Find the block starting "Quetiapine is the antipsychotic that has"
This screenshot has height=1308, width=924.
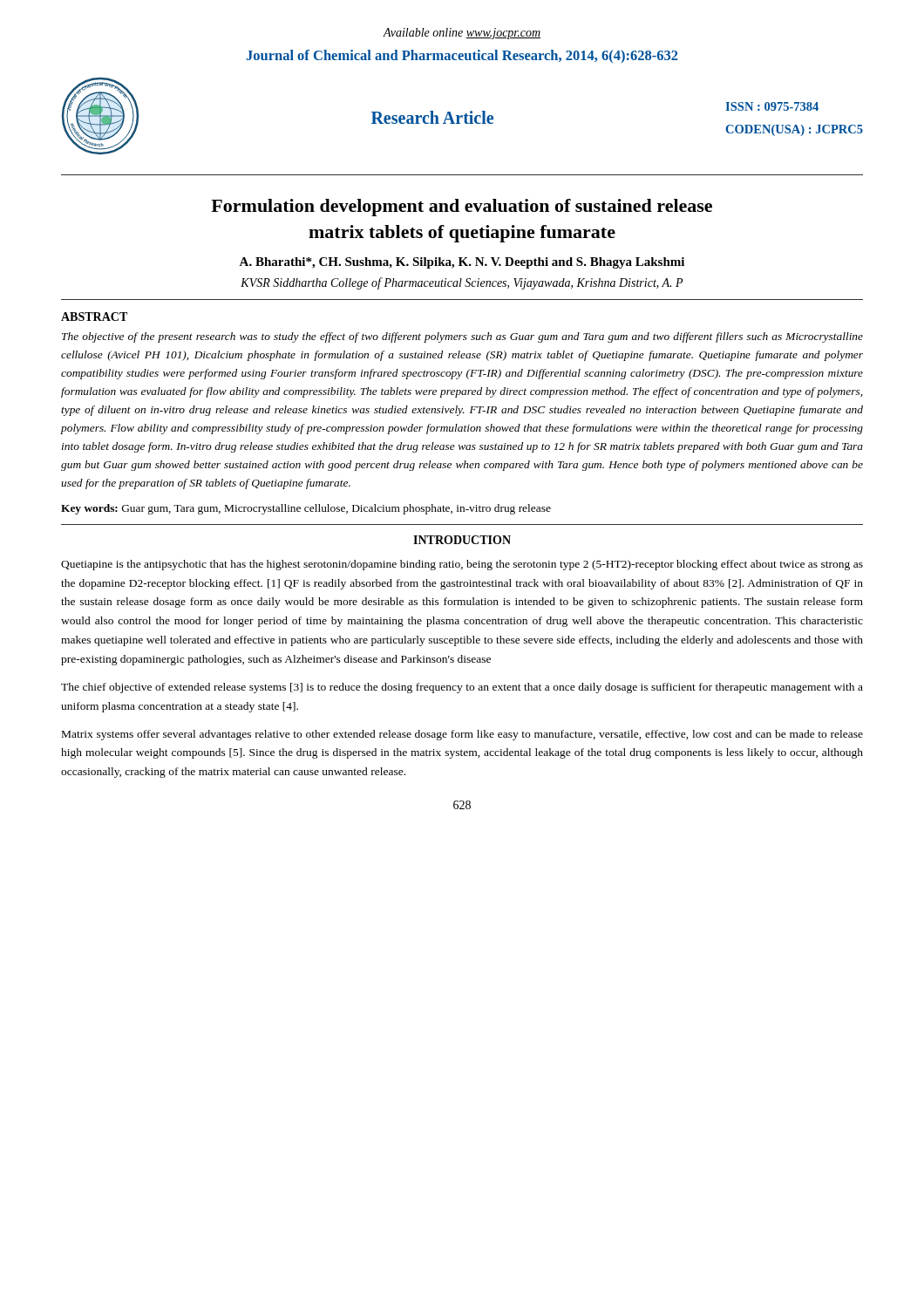(462, 611)
